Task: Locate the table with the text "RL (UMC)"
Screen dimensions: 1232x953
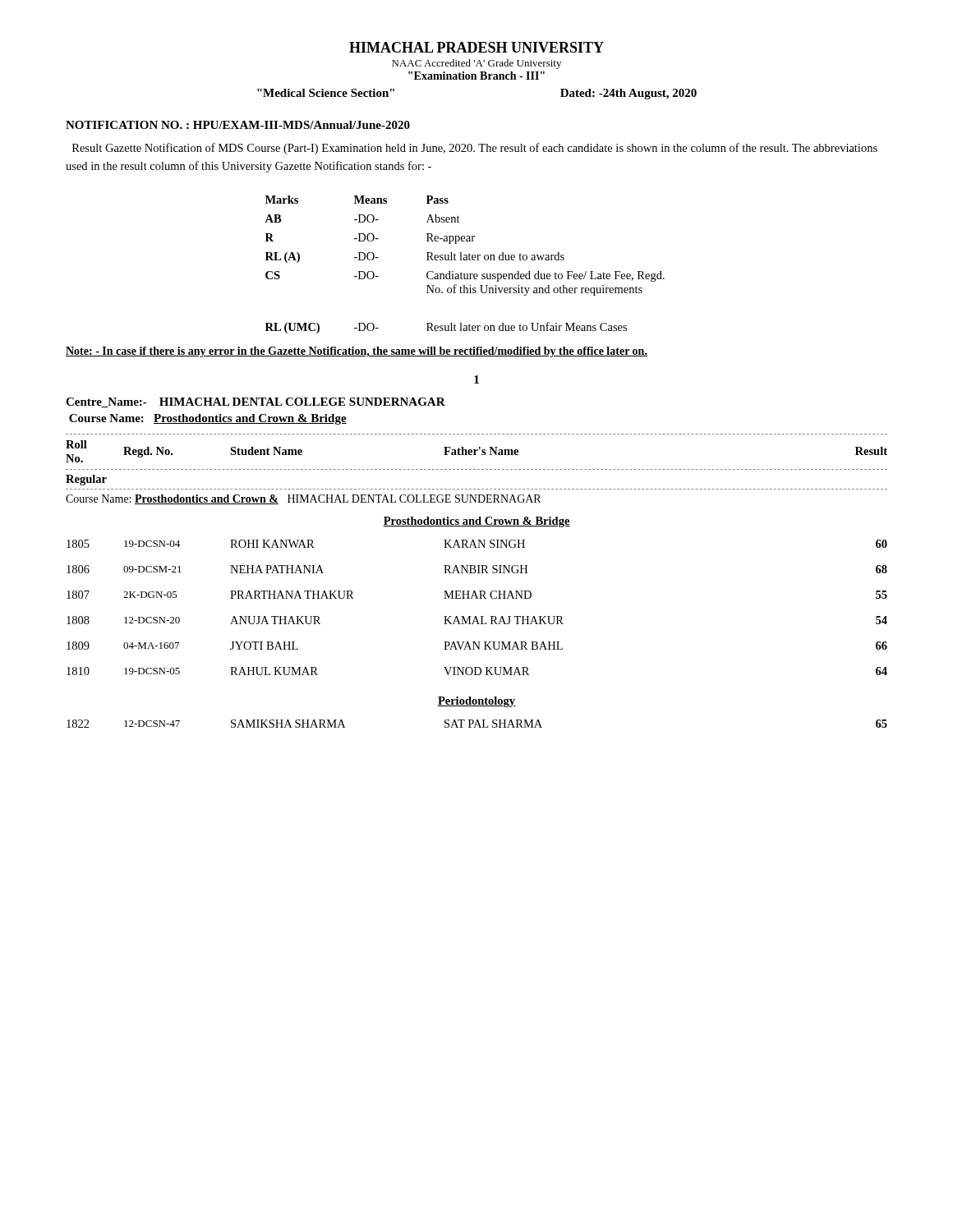Action: [x=476, y=264]
